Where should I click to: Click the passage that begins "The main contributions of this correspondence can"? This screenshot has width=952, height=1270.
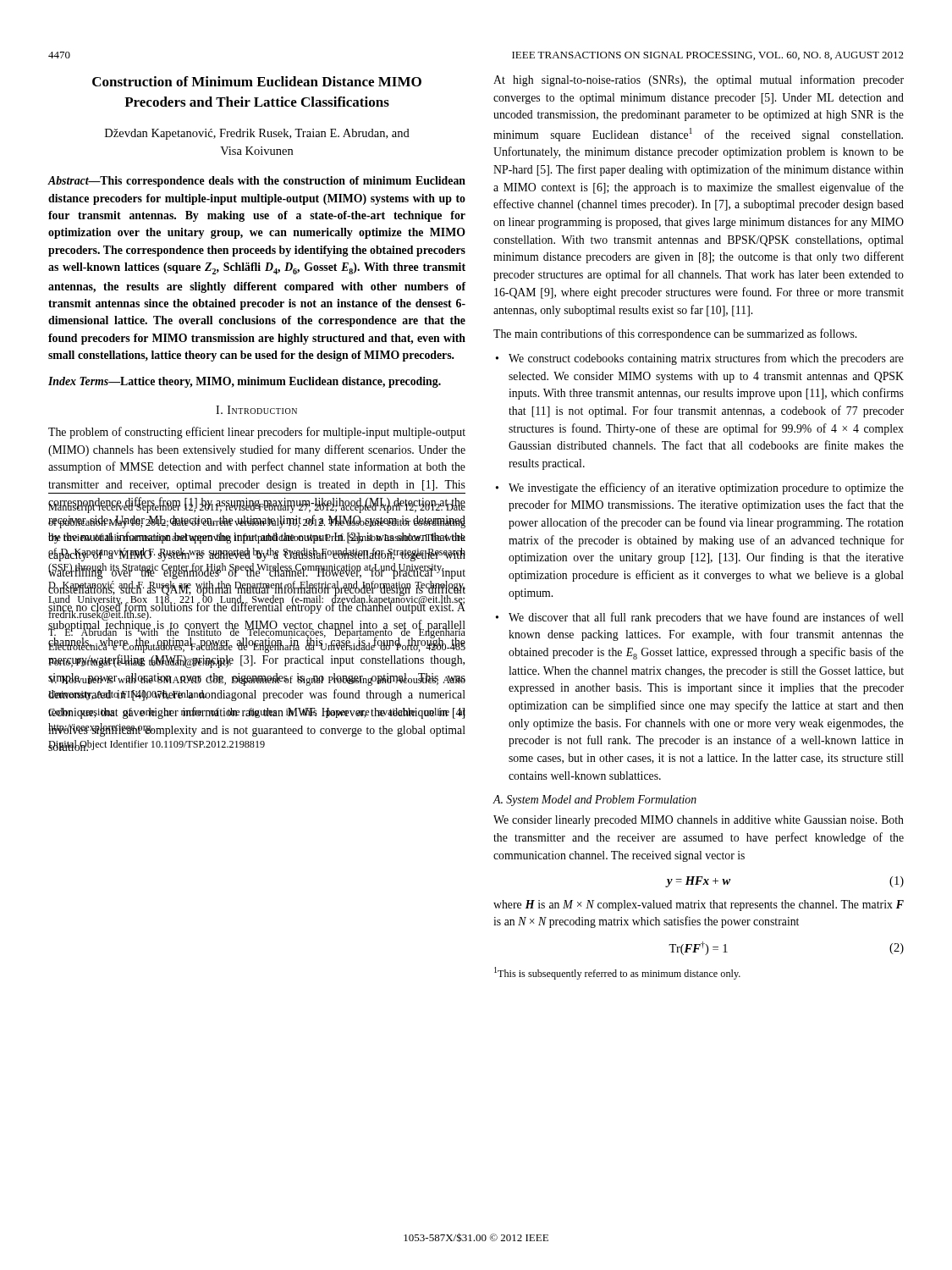point(675,334)
